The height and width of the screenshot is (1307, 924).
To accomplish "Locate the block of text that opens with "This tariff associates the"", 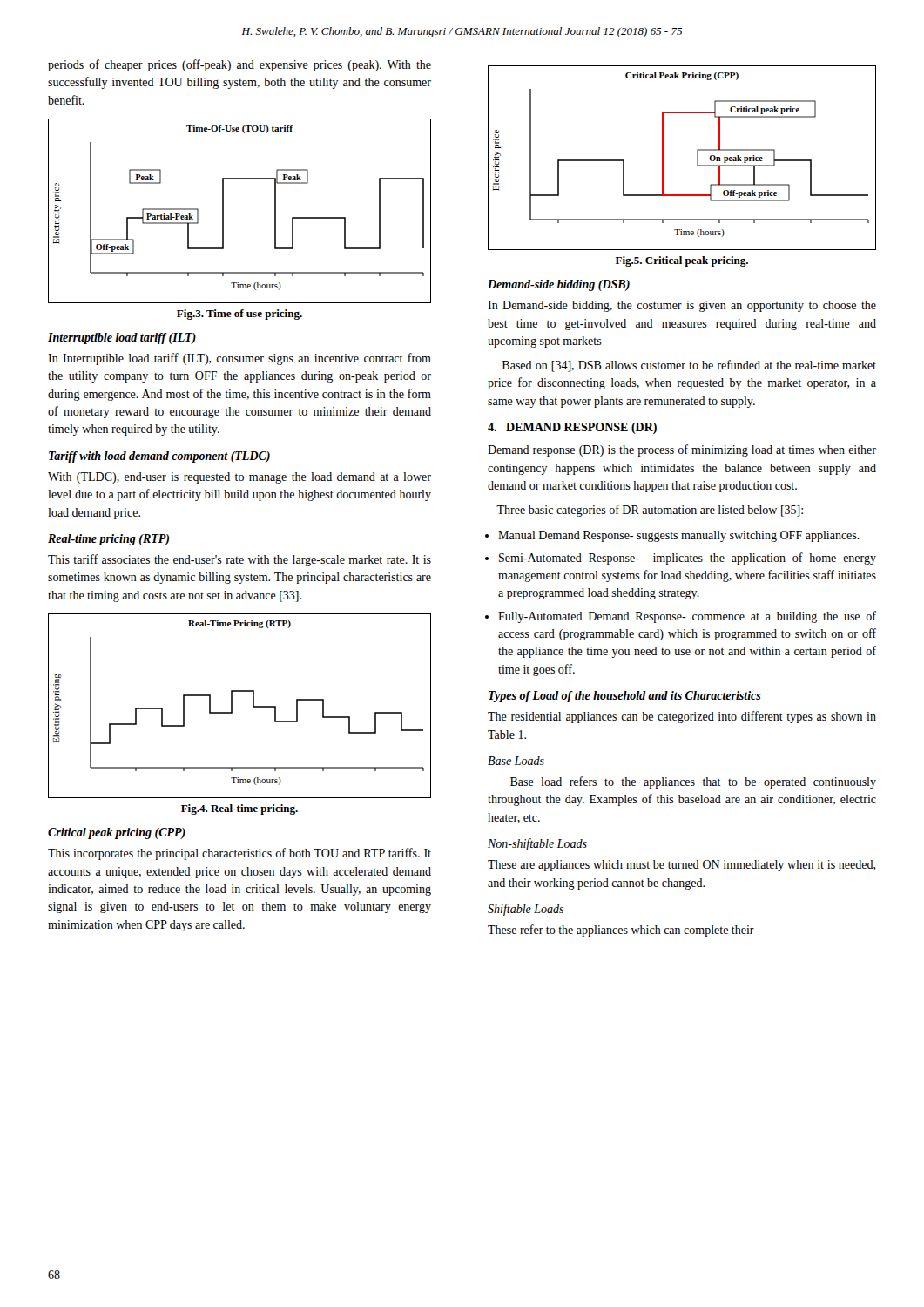I will pos(239,578).
